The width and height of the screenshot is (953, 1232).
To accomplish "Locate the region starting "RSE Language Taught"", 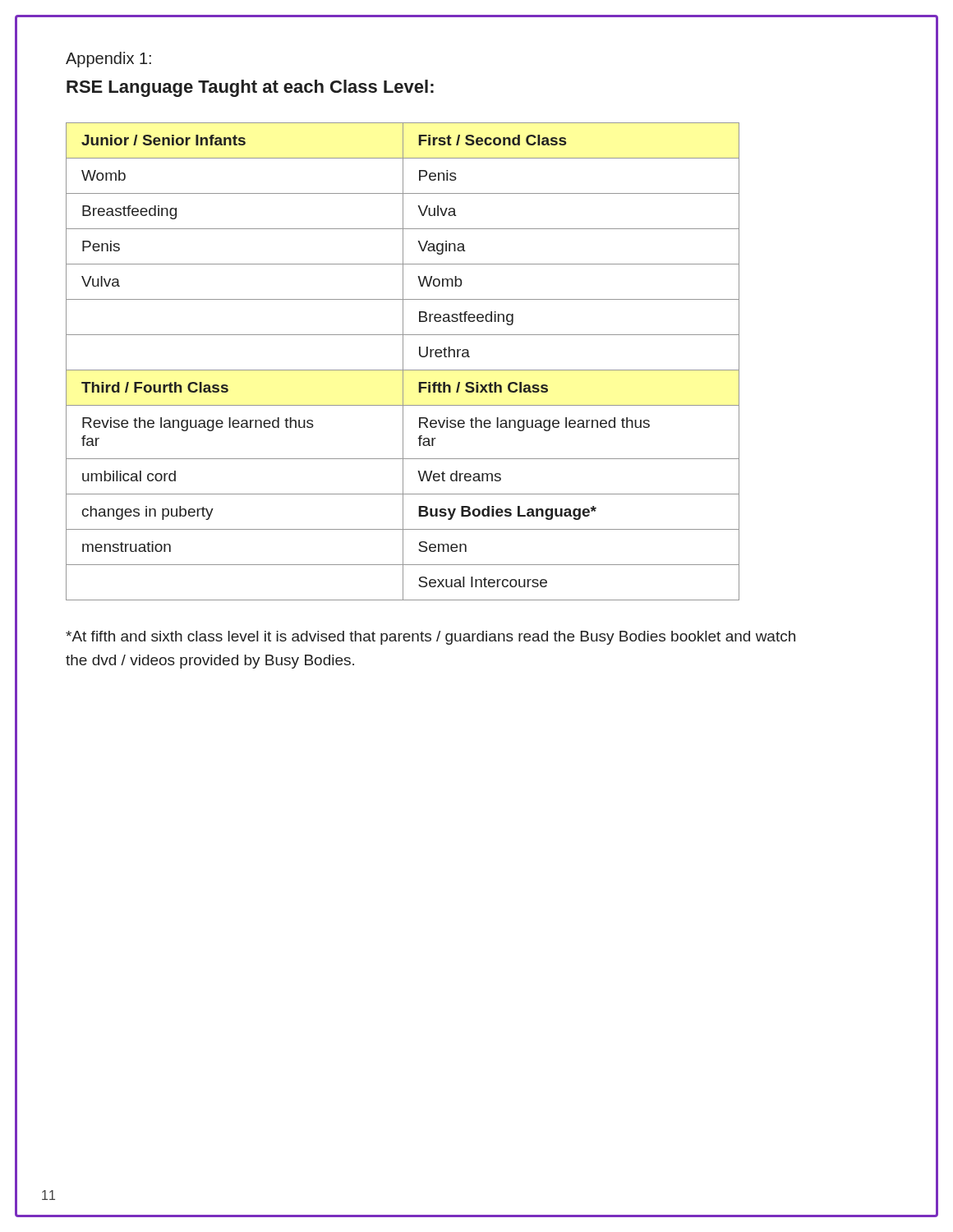I will coord(250,87).
